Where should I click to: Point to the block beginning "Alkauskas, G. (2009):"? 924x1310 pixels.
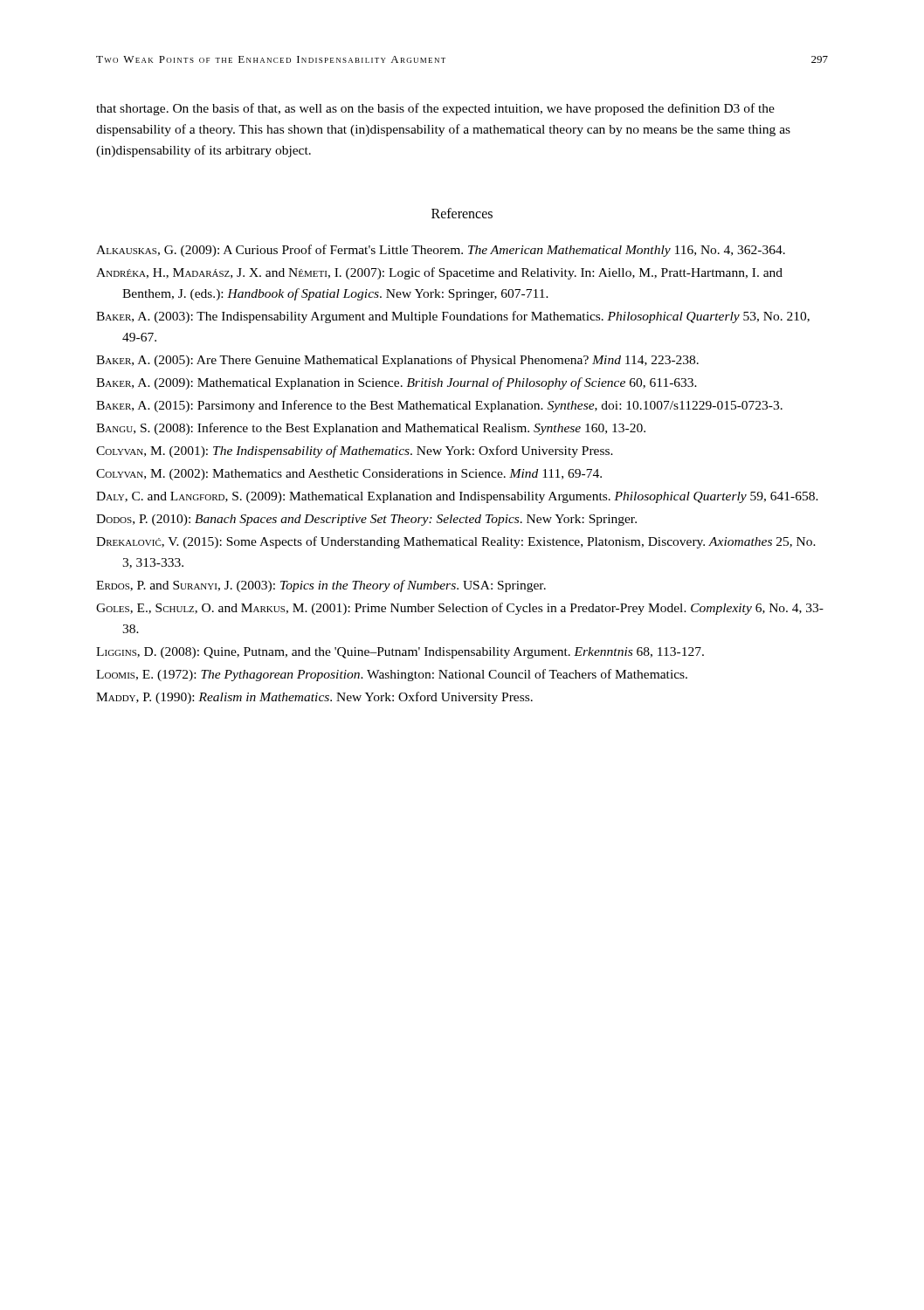[x=441, y=249]
